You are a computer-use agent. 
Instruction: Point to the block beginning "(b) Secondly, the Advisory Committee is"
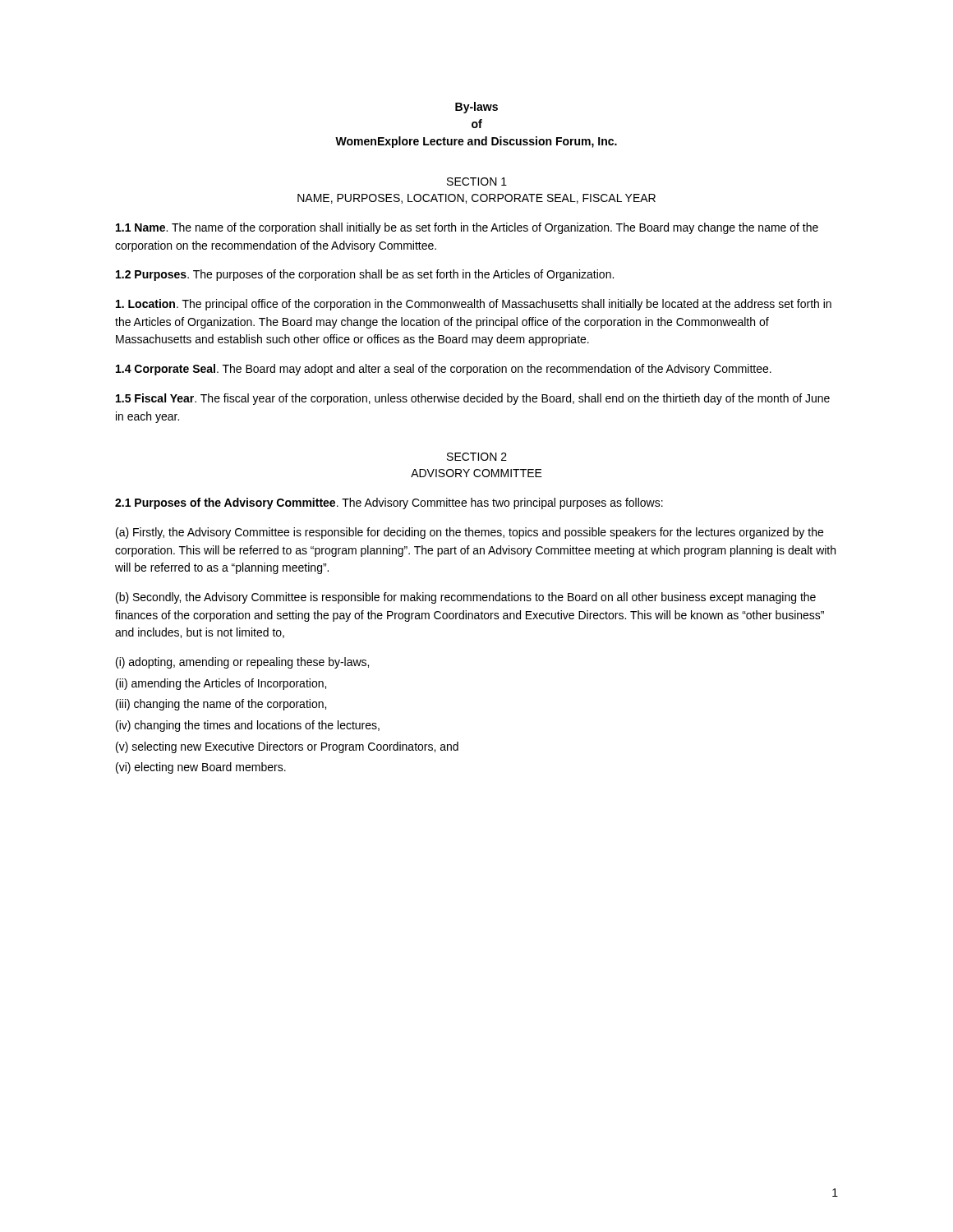470,615
